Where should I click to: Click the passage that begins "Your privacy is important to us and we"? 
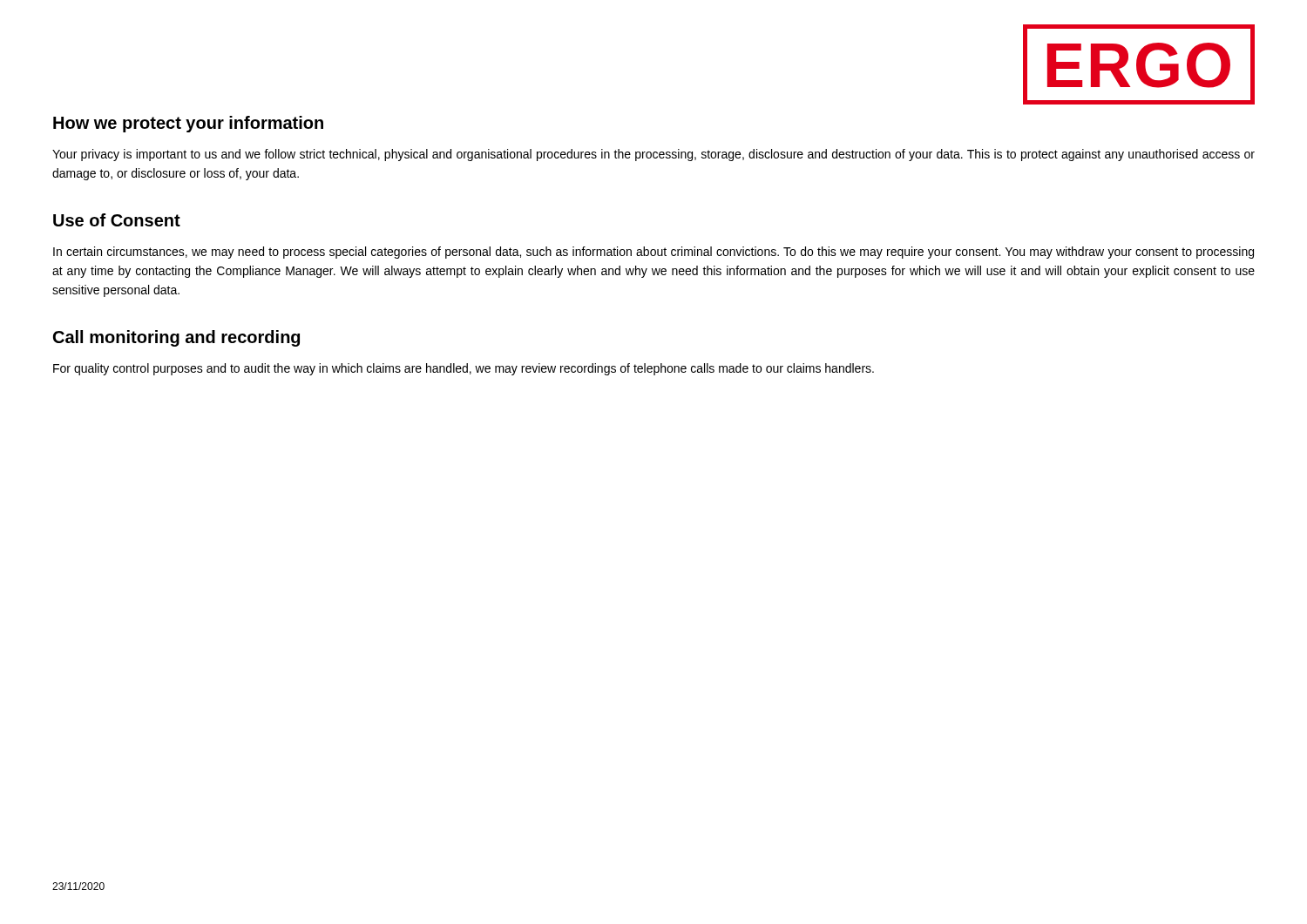click(x=654, y=164)
